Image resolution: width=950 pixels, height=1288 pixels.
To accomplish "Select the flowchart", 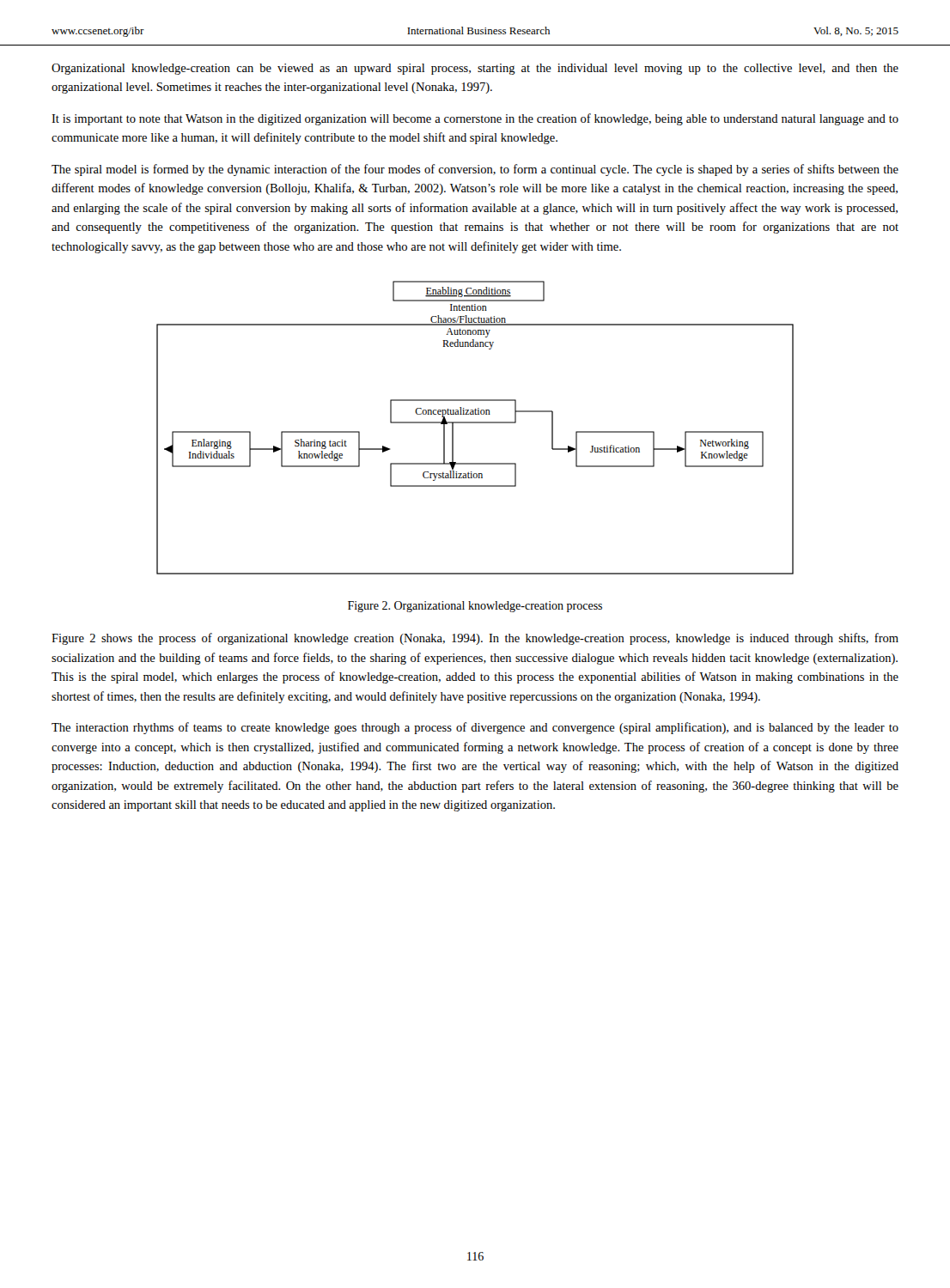I will (475, 432).
